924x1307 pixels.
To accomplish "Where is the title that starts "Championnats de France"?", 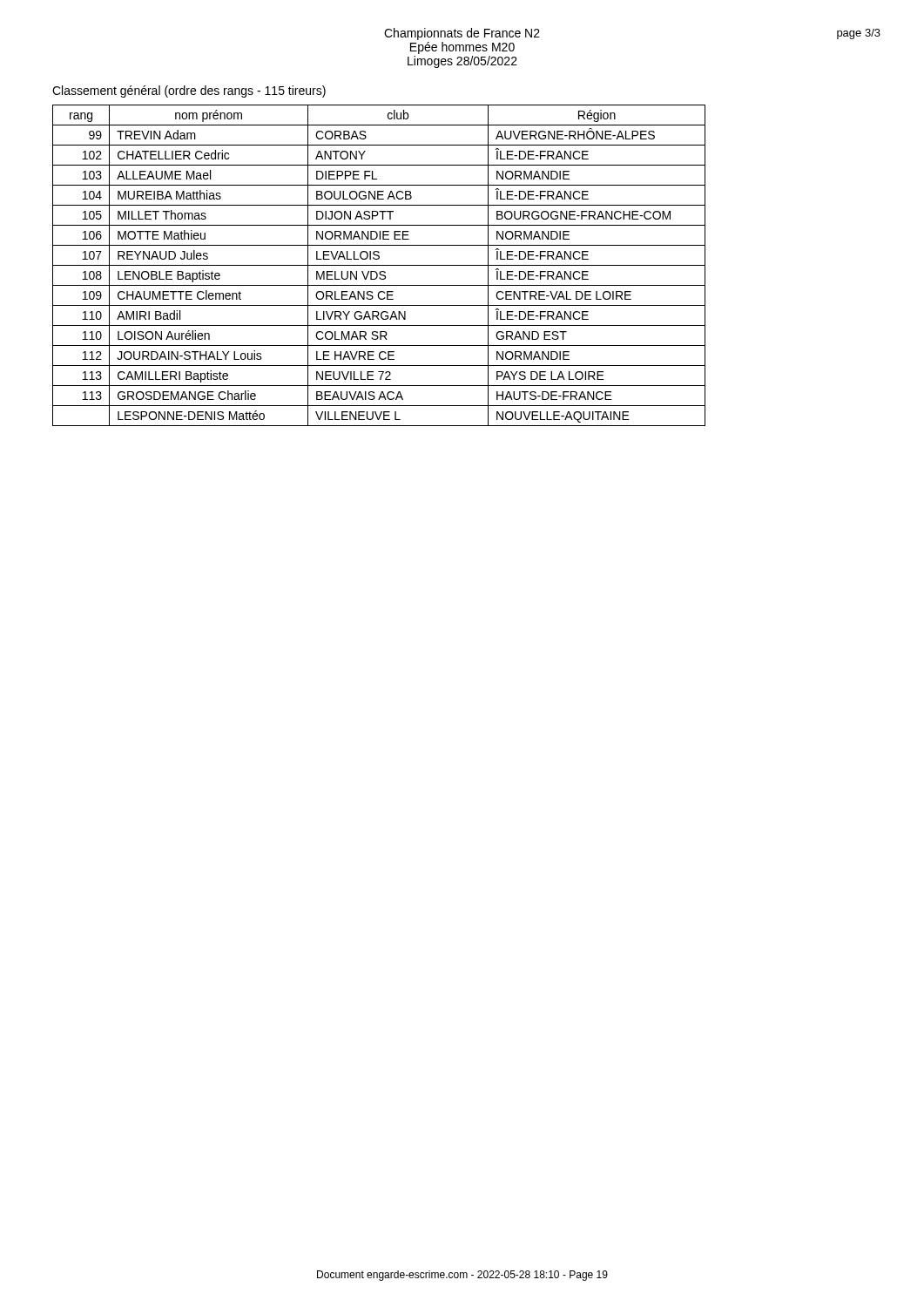I will click(462, 47).
